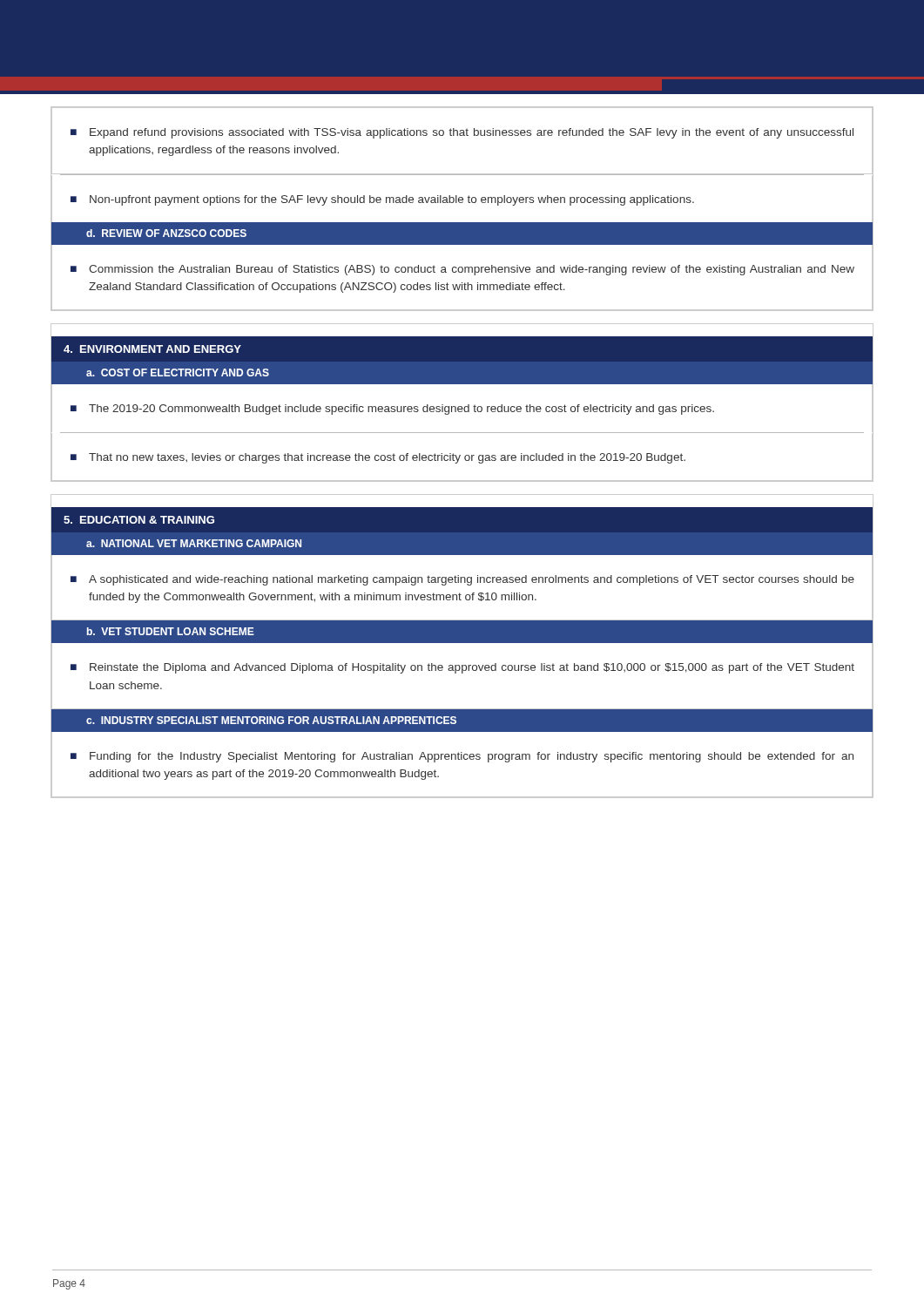This screenshot has height=1307, width=924.
Task: Select the region starting "■ A sophisticated and"
Action: pyautogui.click(x=462, y=587)
